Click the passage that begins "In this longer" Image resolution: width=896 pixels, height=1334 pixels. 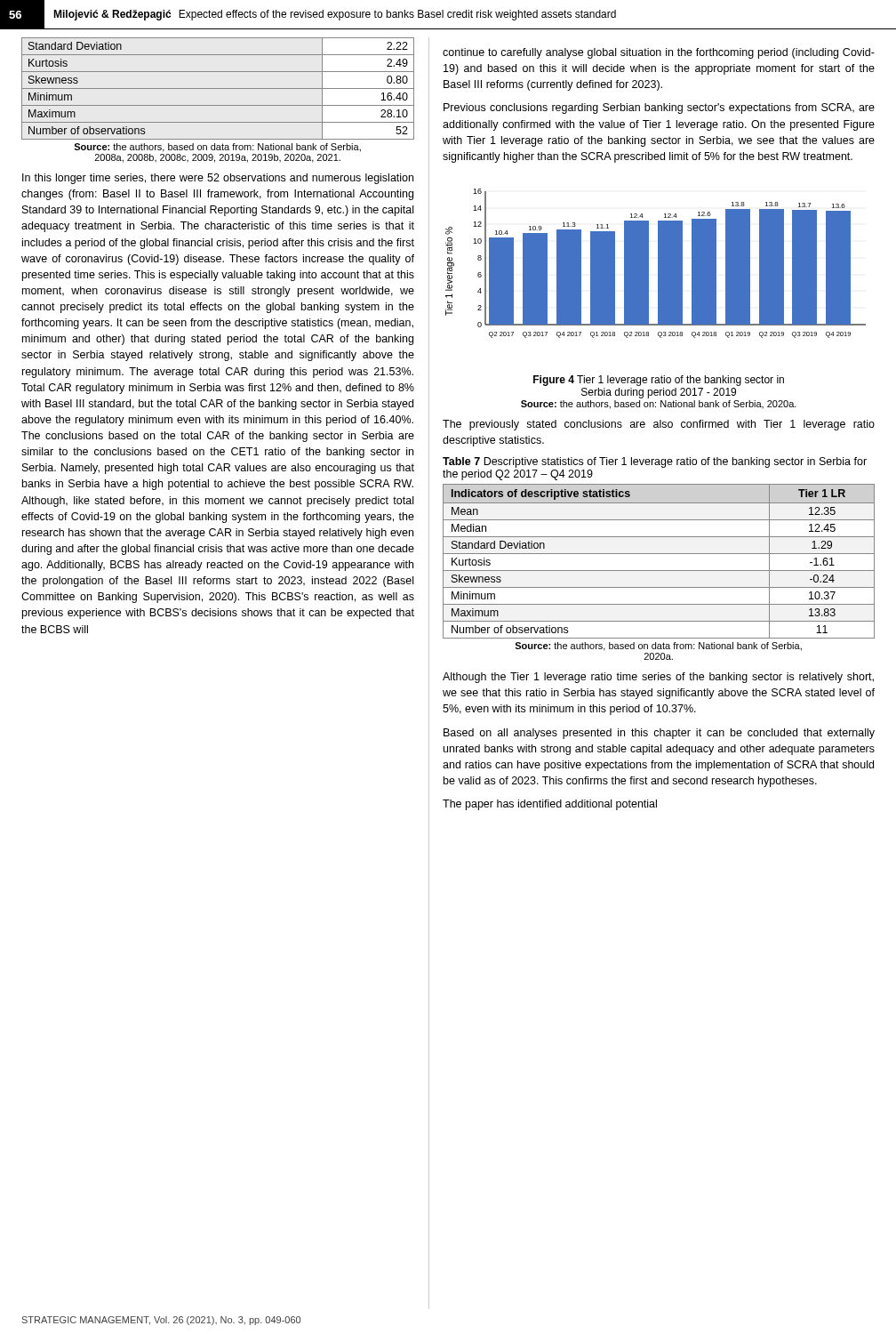(218, 404)
